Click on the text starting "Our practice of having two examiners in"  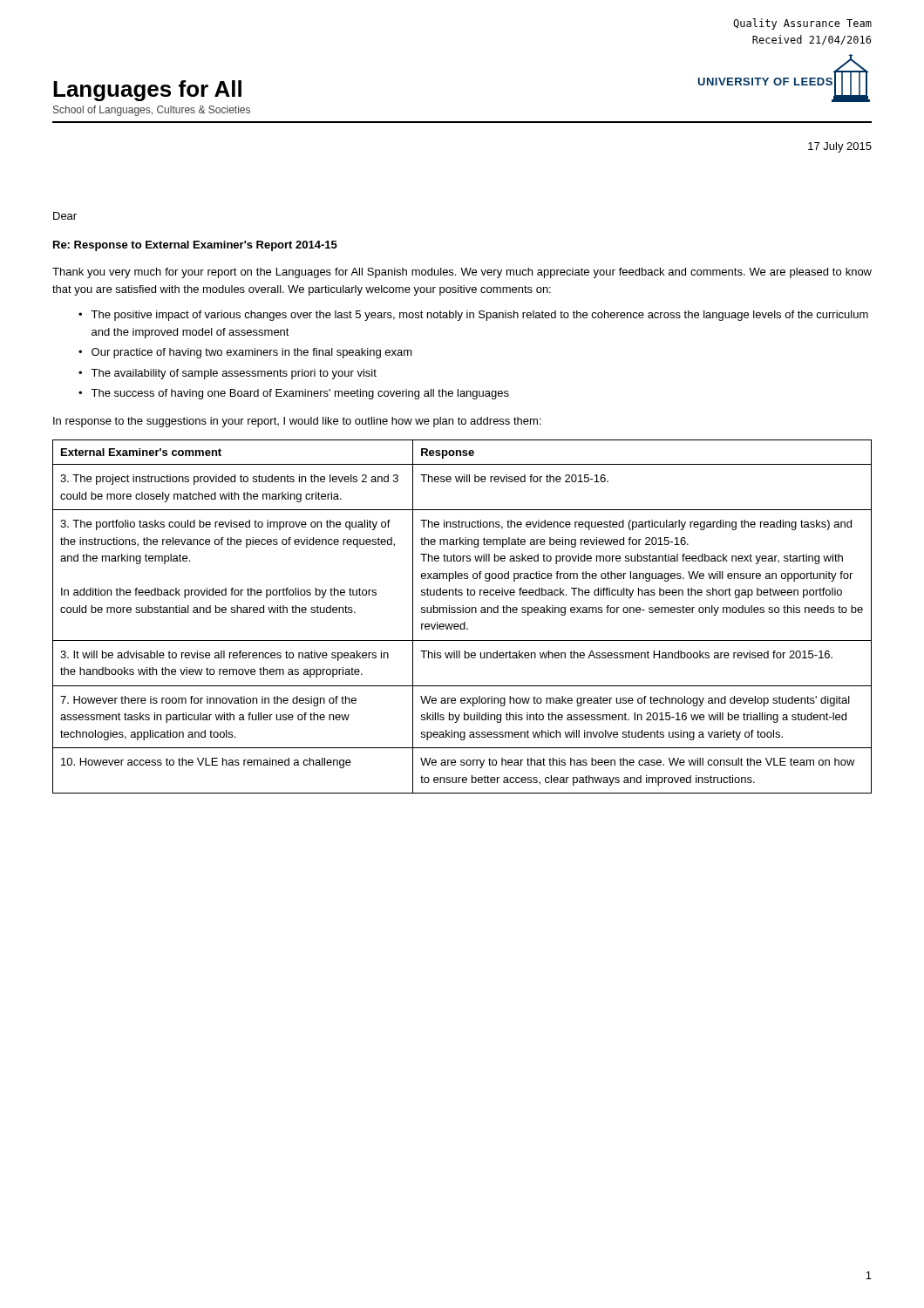(252, 352)
